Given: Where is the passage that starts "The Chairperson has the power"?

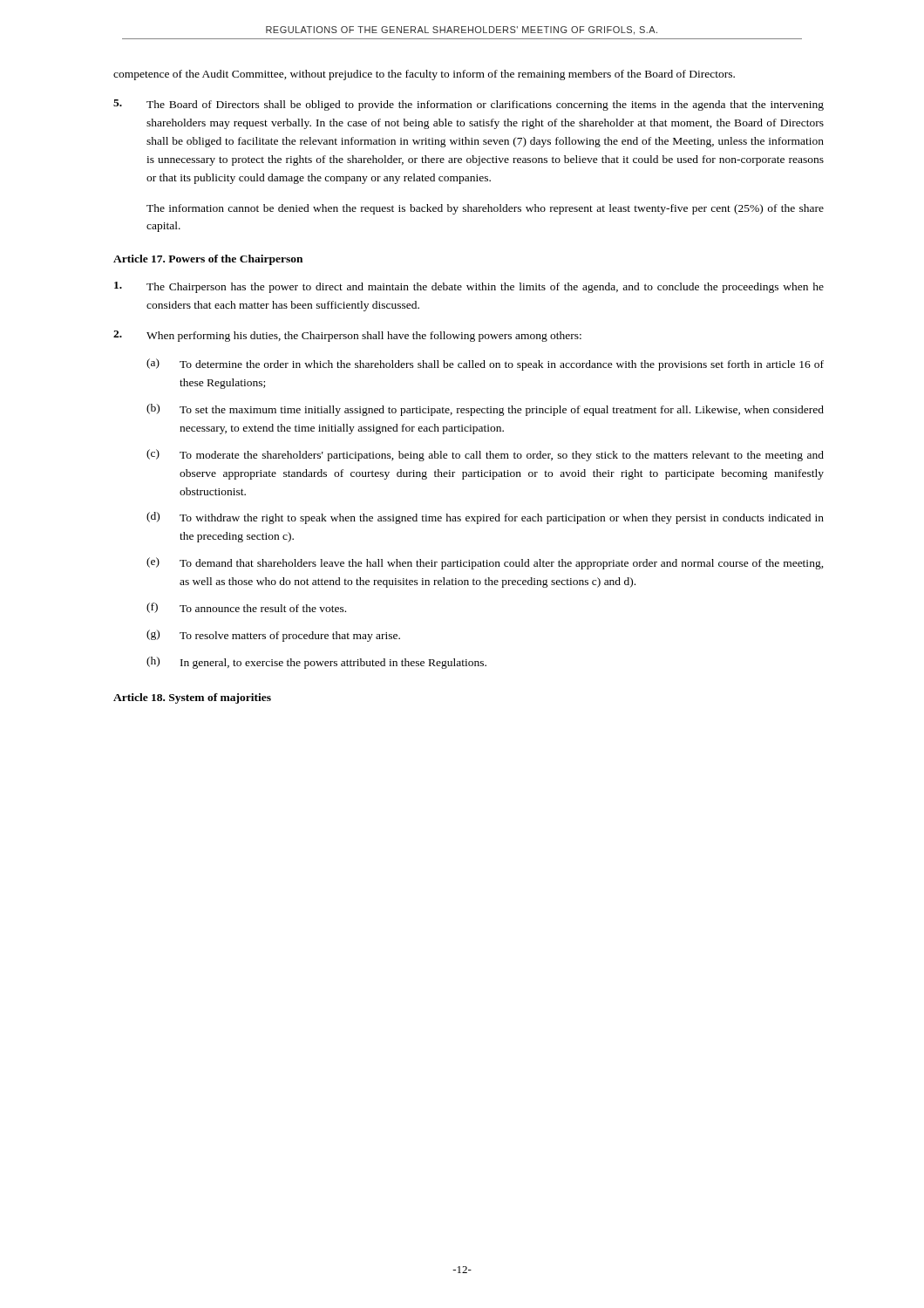Looking at the screenshot, I should click(x=469, y=297).
